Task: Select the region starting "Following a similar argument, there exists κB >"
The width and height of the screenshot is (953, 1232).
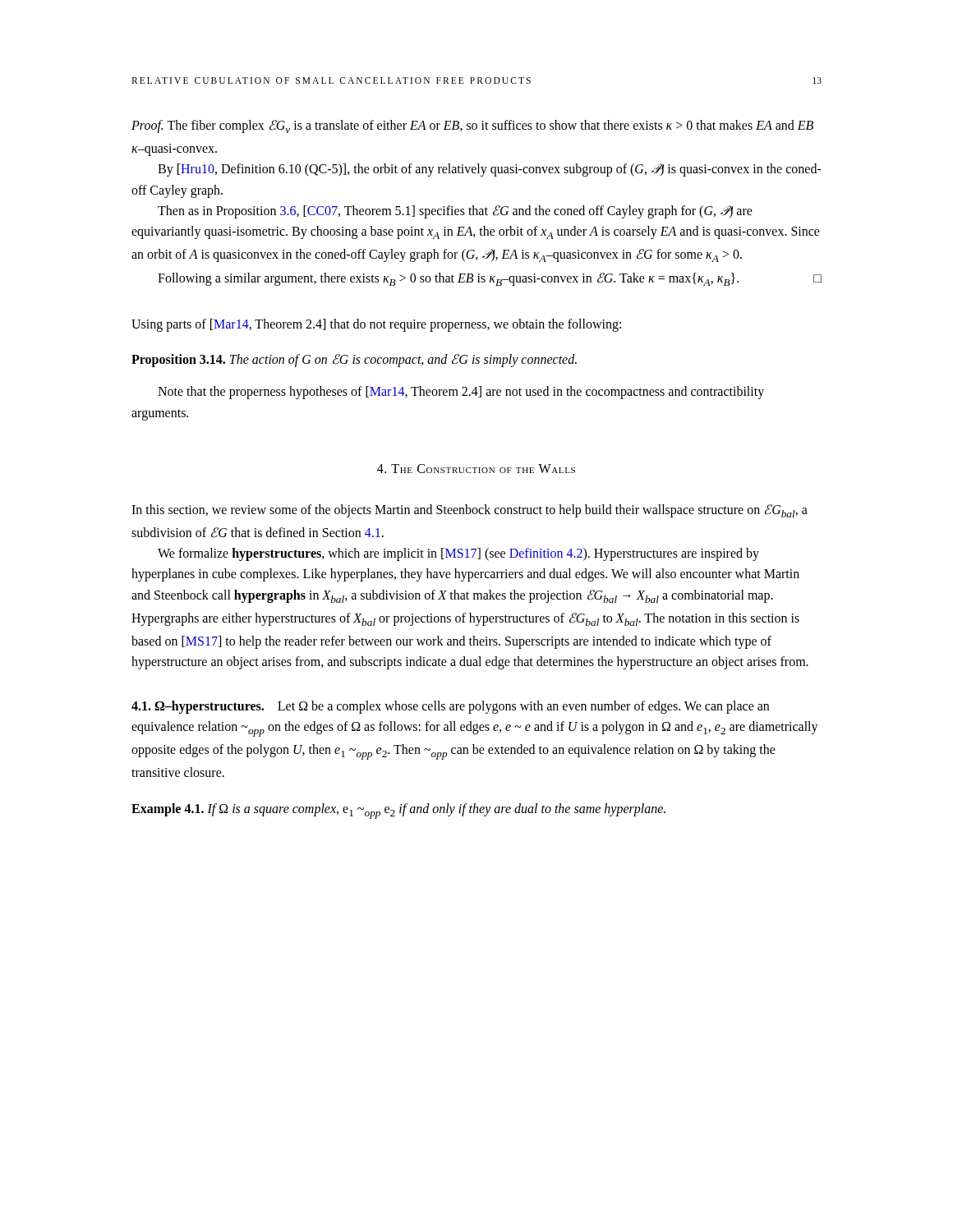Action: (x=476, y=279)
